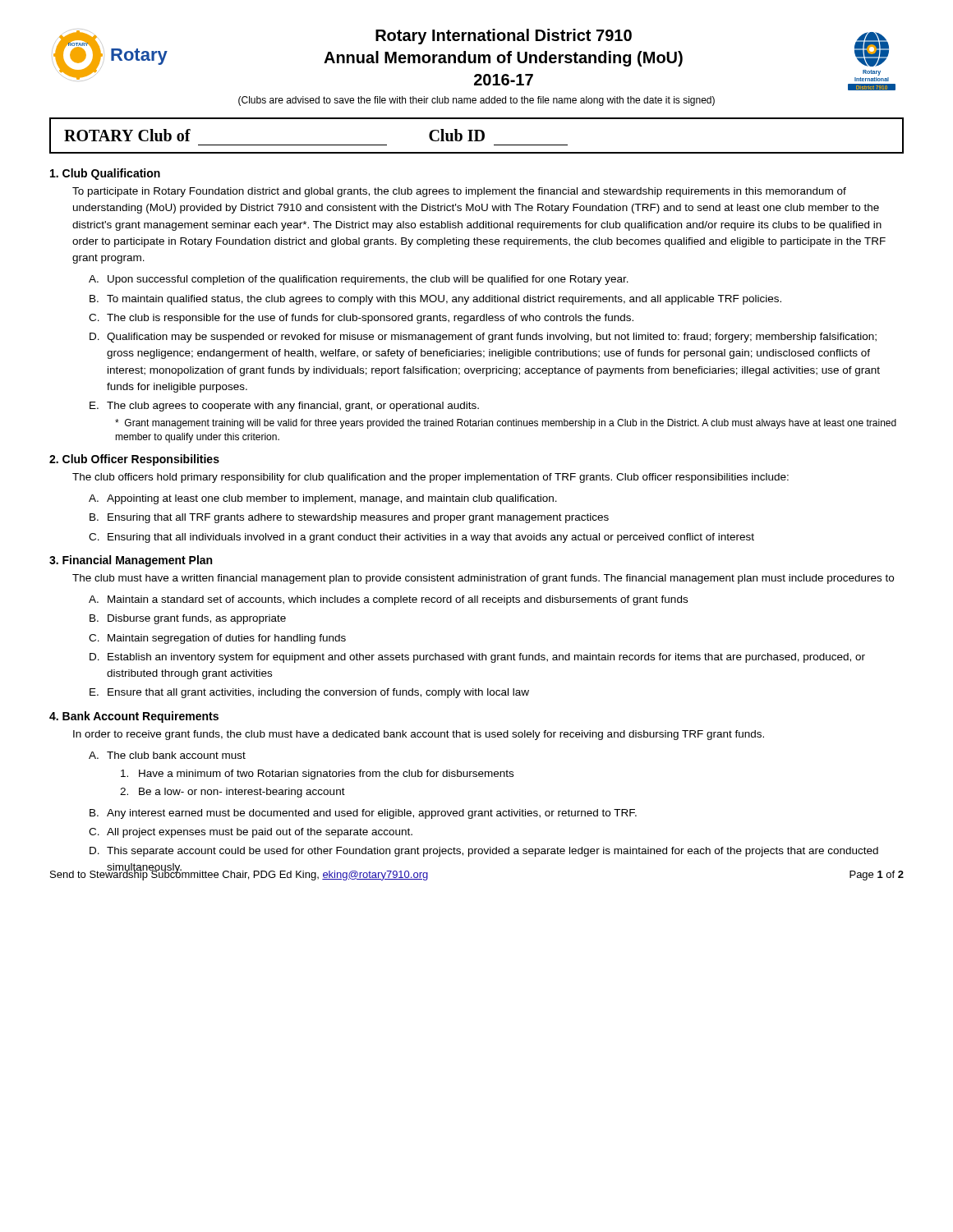Screen dimensions: 1232x953
Task: Select the block starting "A. Maintain a standard"
Action: [x=388, y=600]
